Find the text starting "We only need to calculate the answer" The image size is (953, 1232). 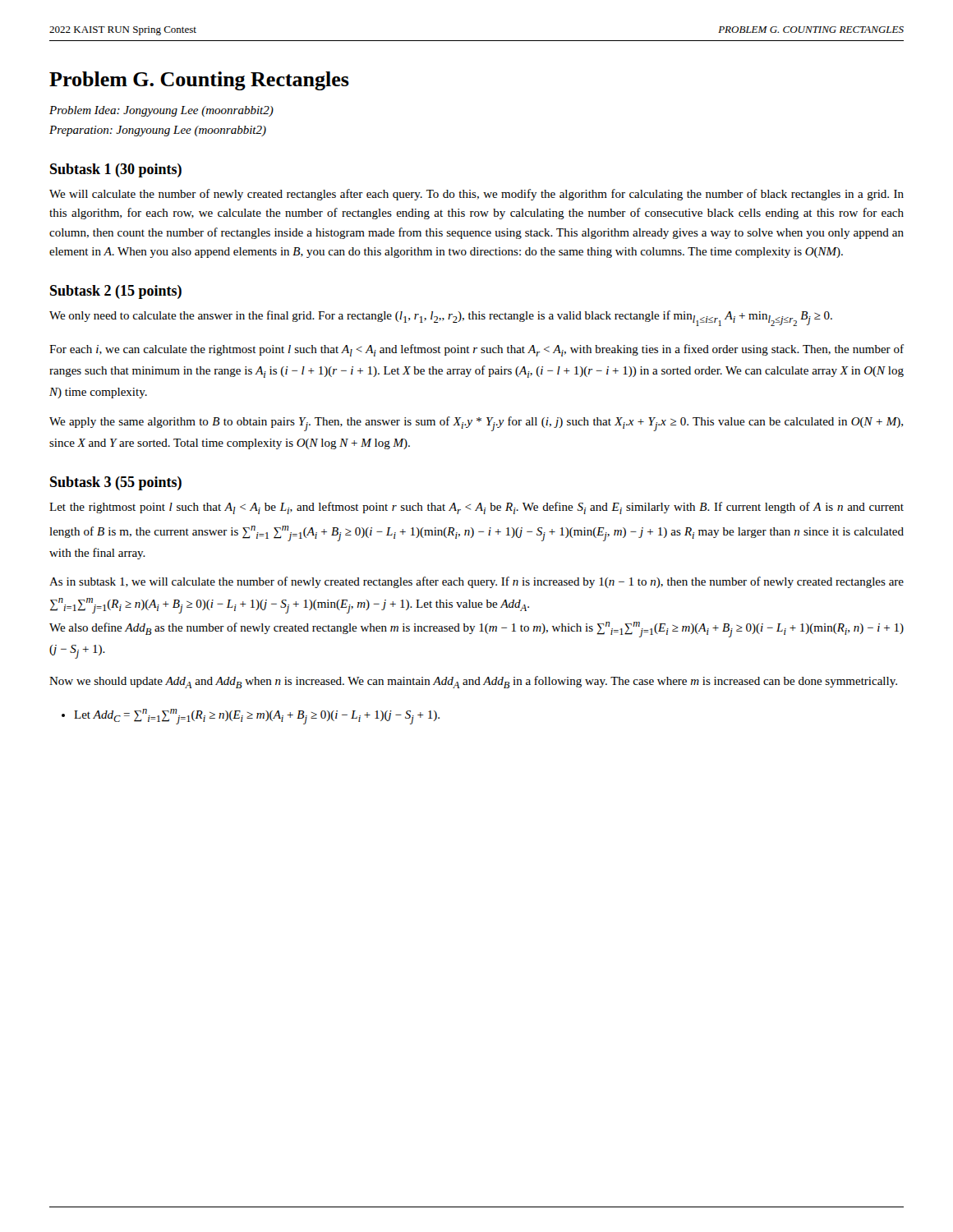click(476, 318)
